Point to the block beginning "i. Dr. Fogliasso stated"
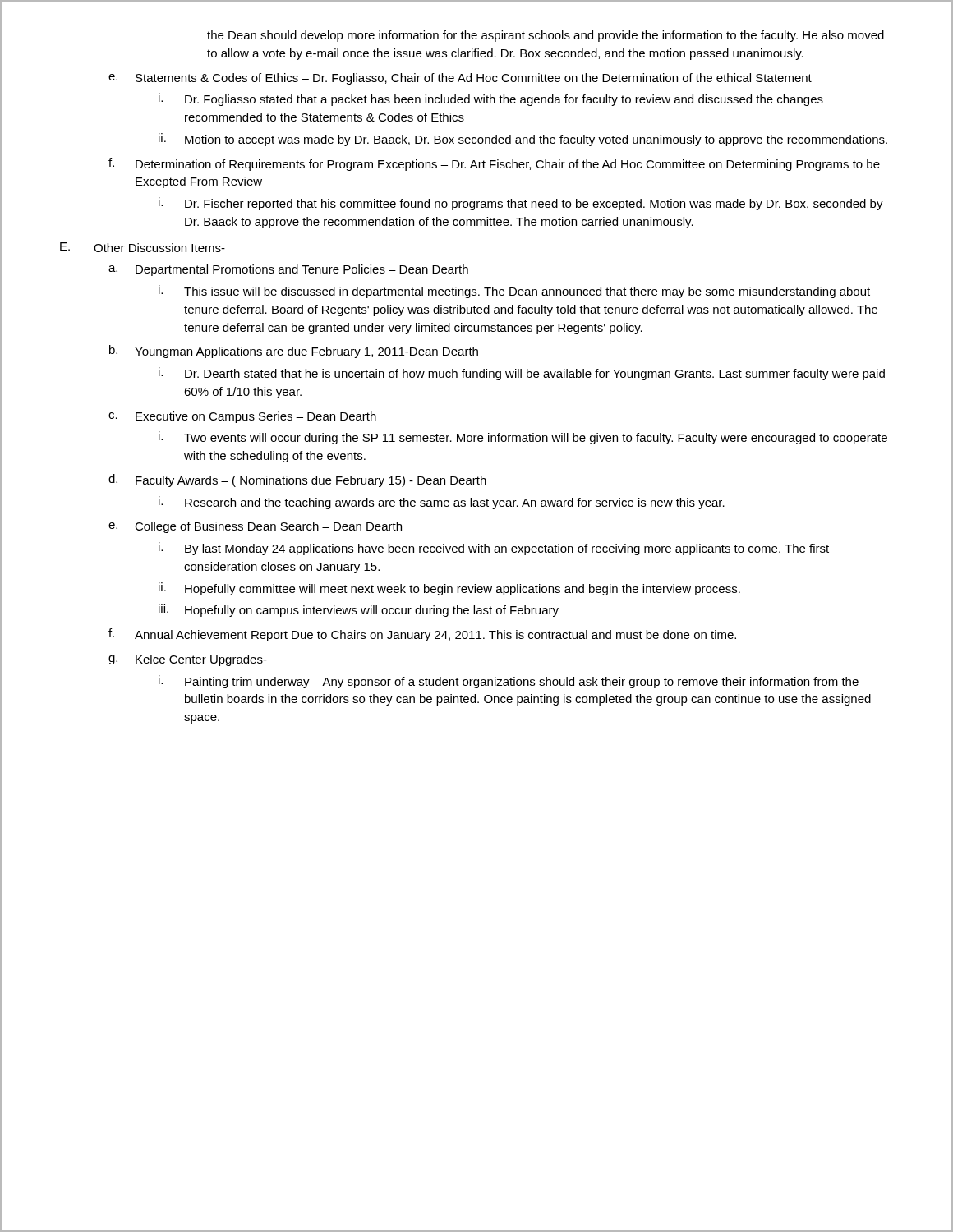The height and width of the screenshot is (1232, 953). [x=526, y=108]
